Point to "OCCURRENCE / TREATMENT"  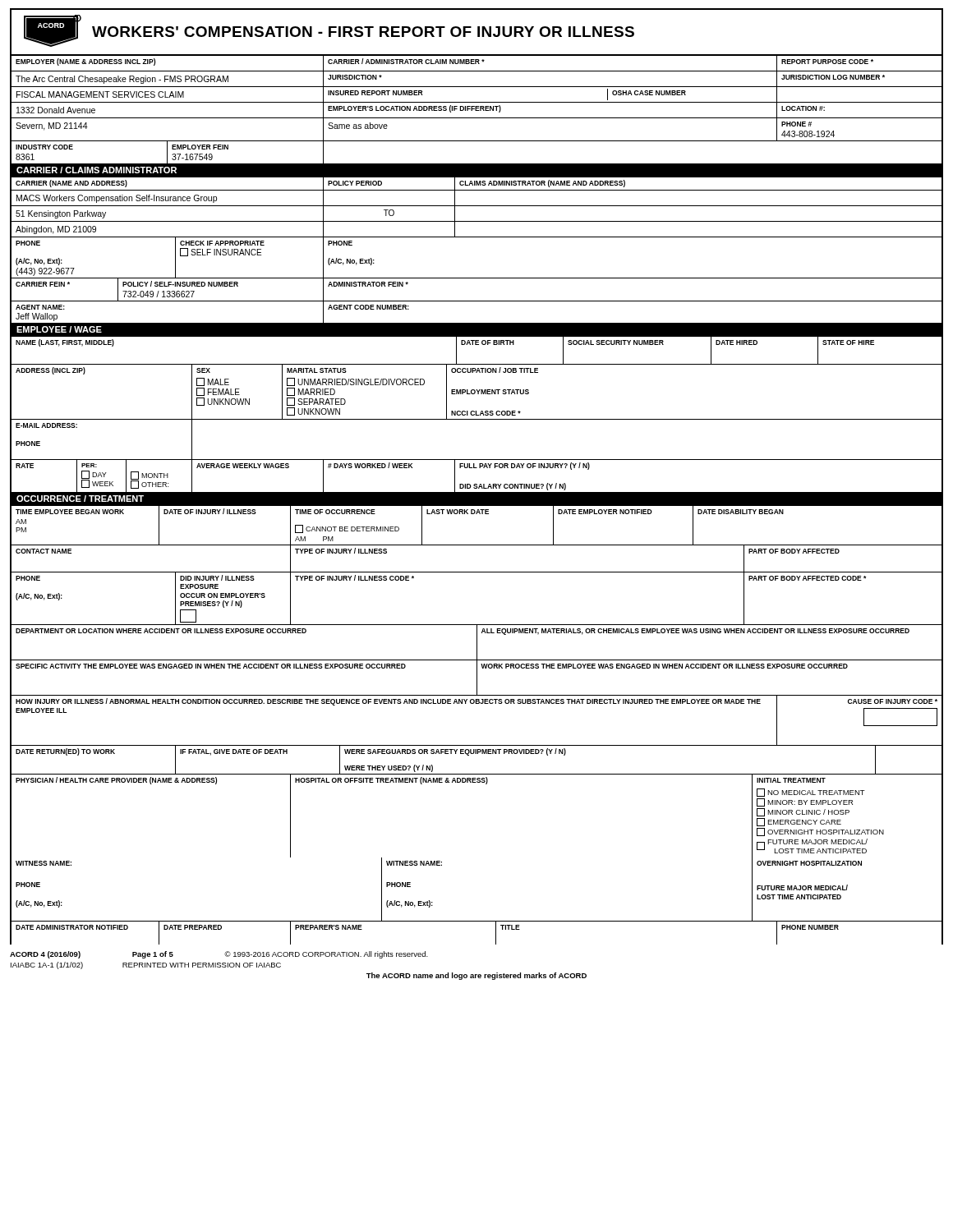tap(80, 498)
